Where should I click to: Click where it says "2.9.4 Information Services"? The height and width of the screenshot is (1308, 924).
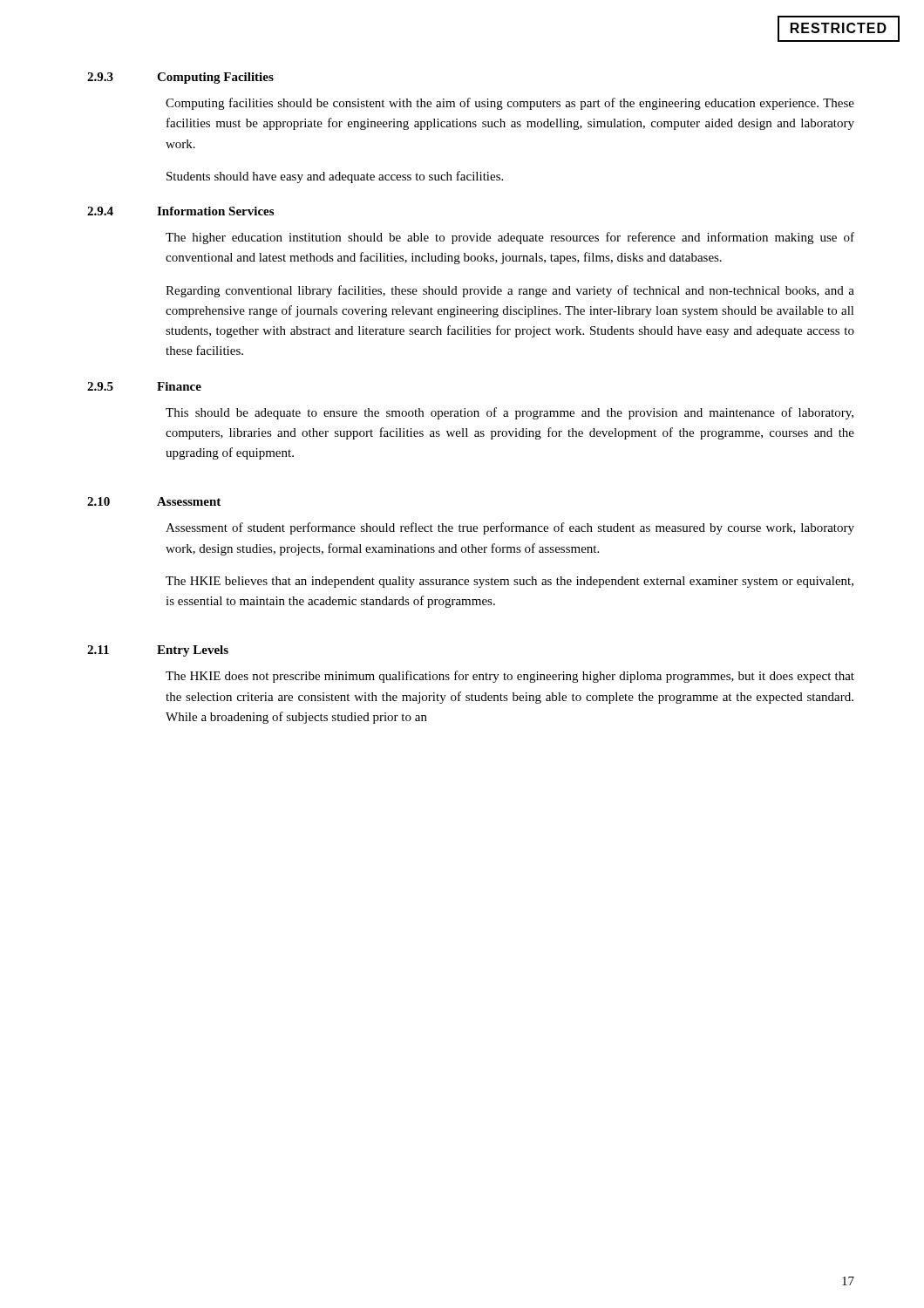(x=181, y=211)
